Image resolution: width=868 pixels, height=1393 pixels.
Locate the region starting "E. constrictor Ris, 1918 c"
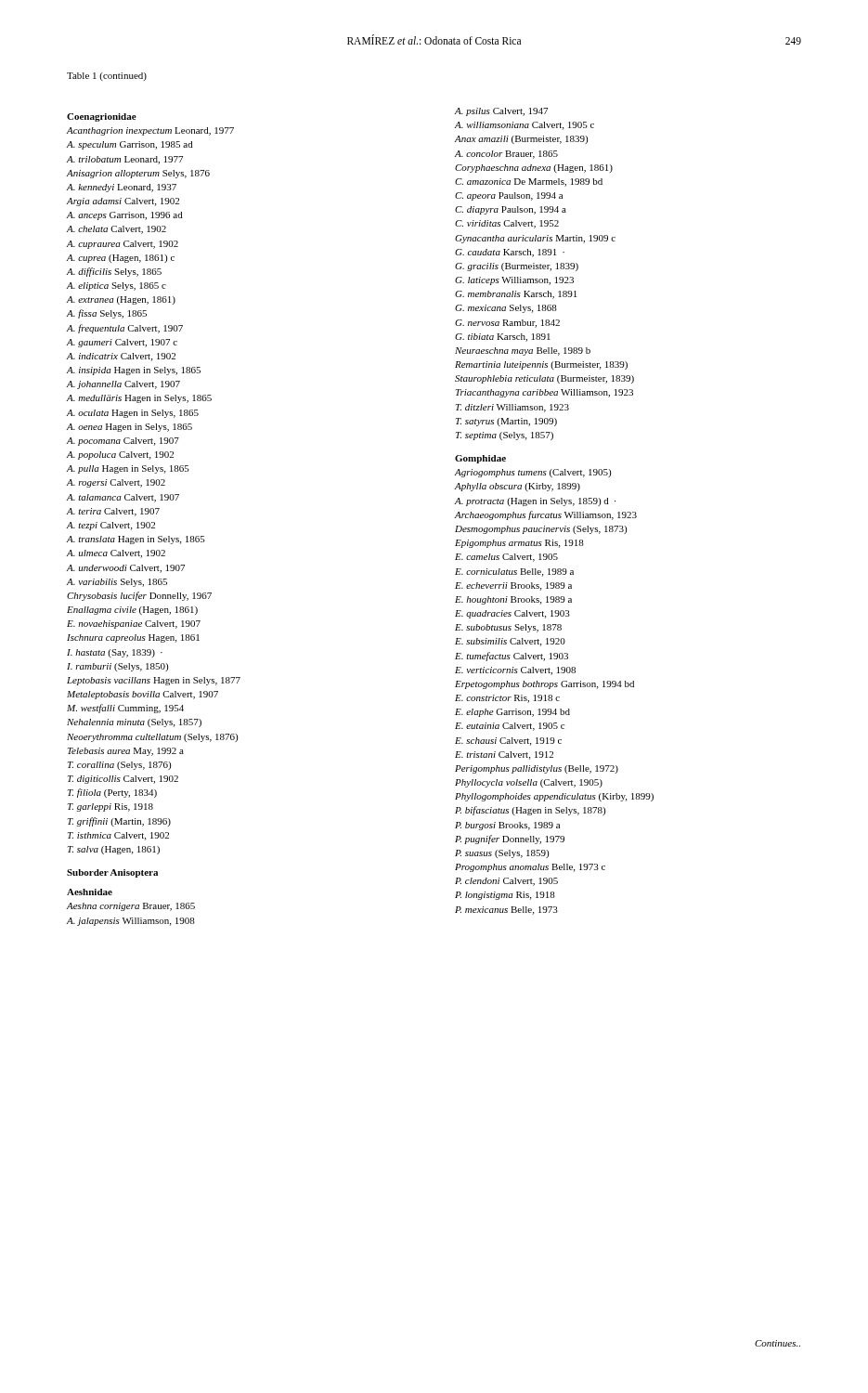click(507, 697)
